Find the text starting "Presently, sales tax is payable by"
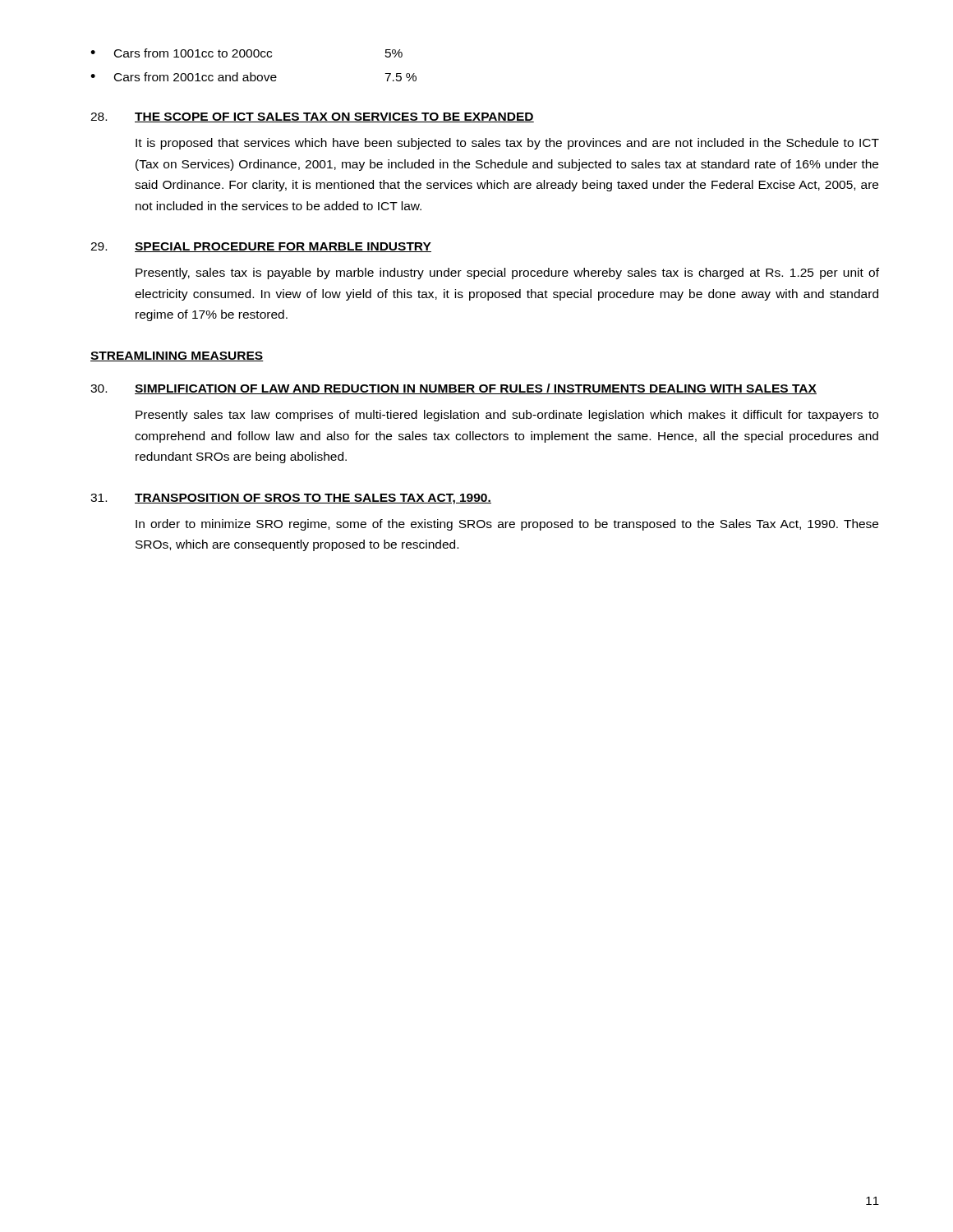This screenshot has width=953, height=1232. pyautogui.click(x=507, y=293)
